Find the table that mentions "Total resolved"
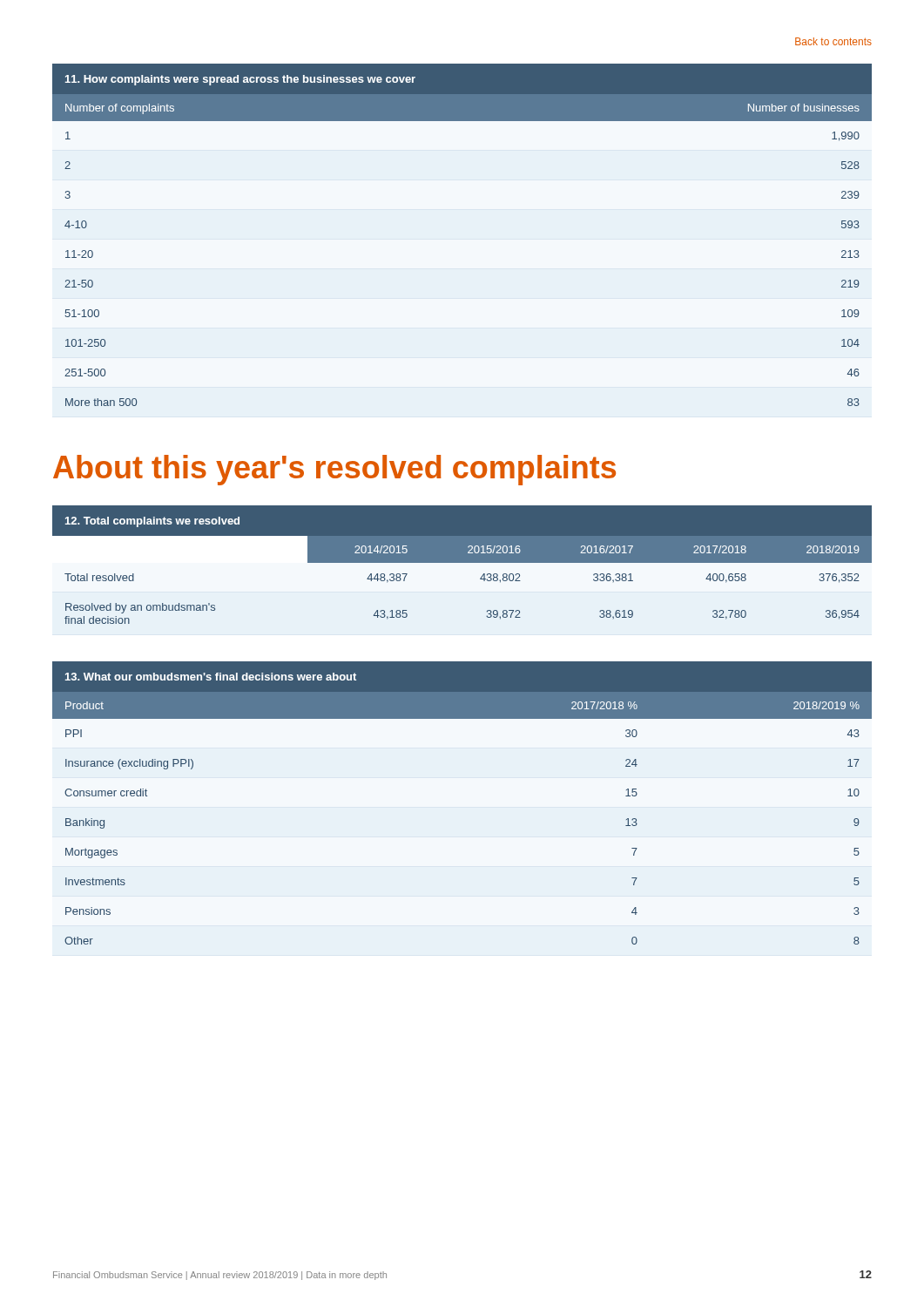The width and height of the screenshot is (924, 1307). pyautogui.click(x=462, y=570)
